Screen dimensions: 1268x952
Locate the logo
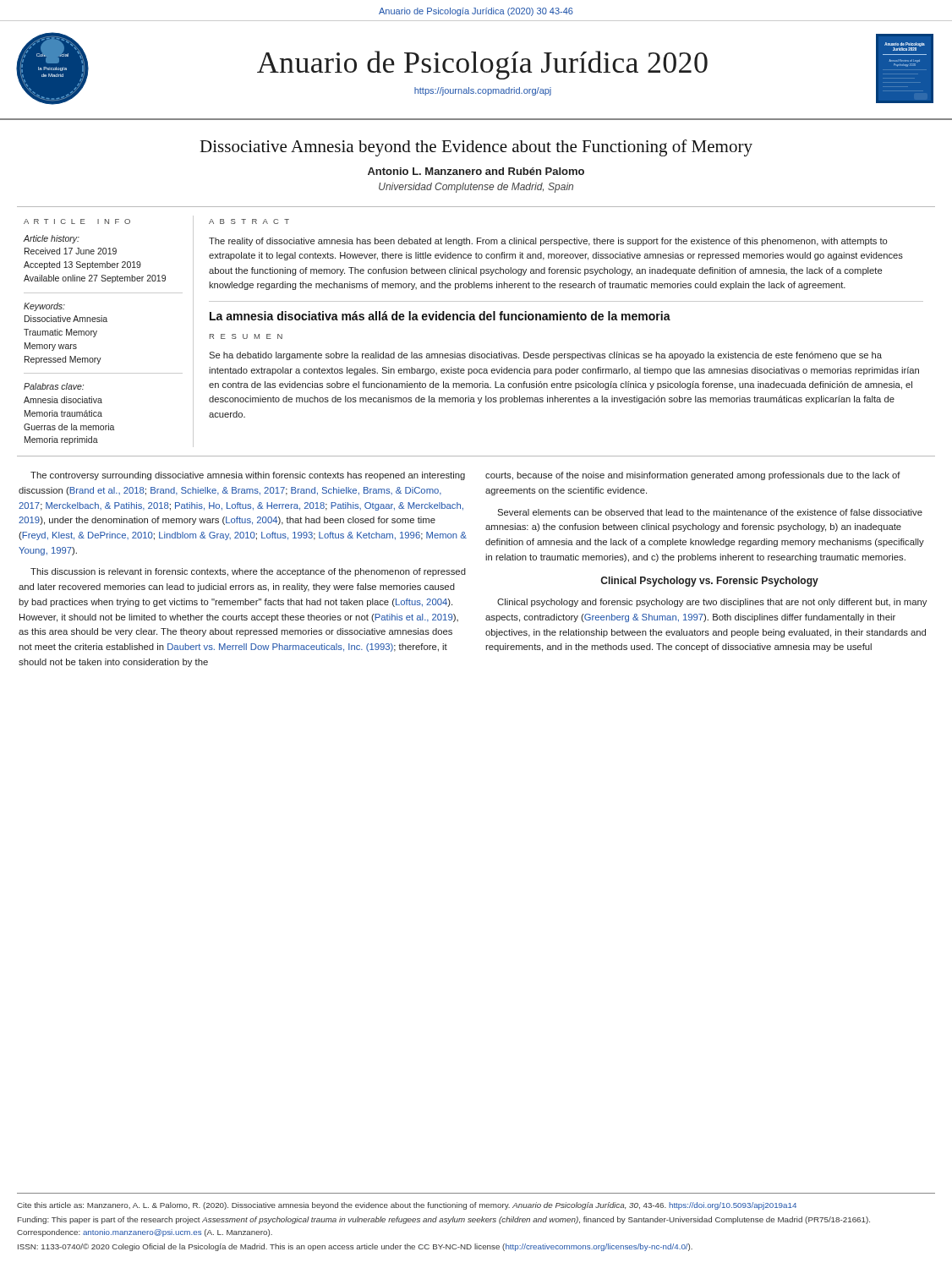pyautogui.click(x=52, y=70)
